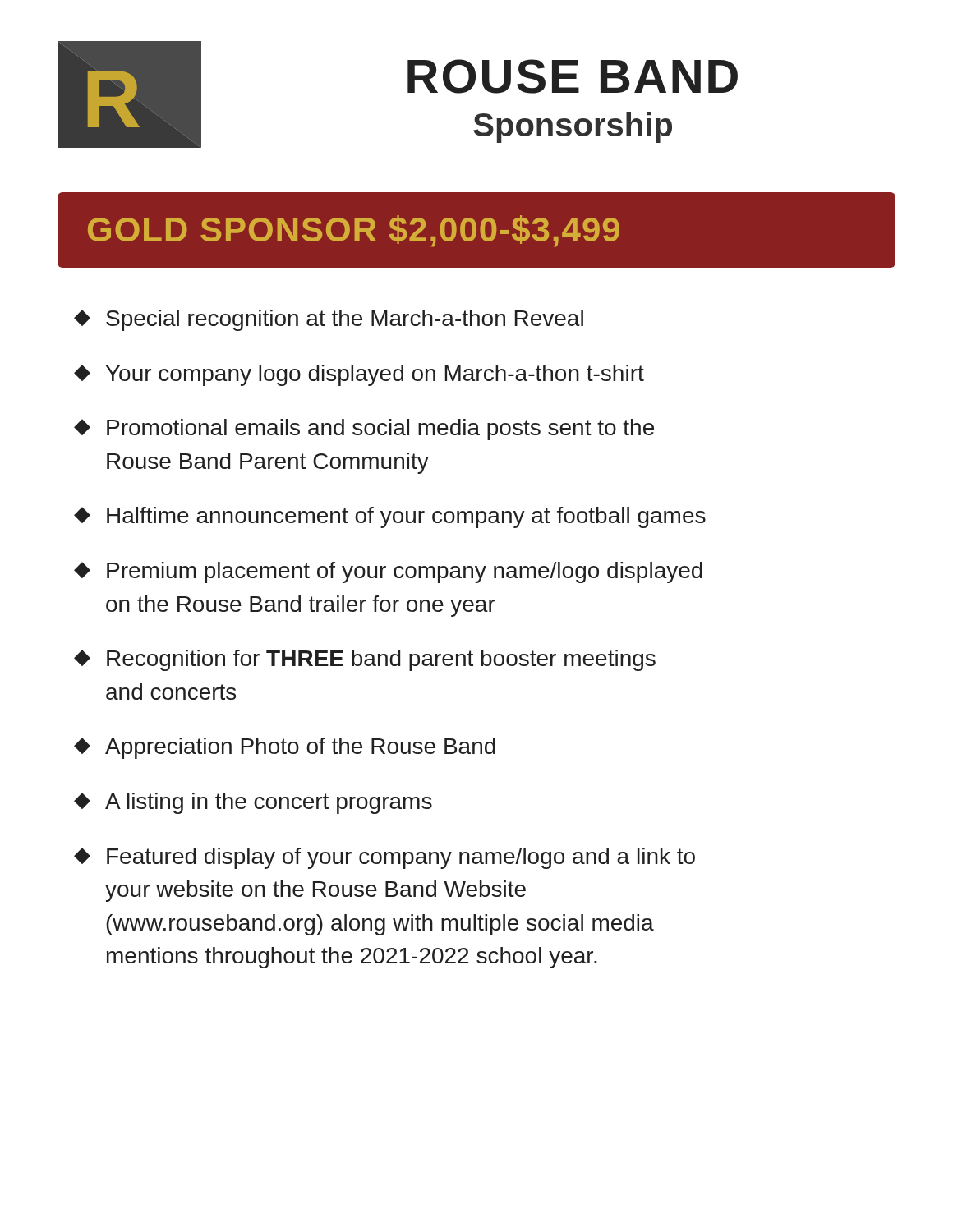Point to the text block starting "GOLD SPONSOR $2,000-$3,499"
Image resolution: width=953 pixels, height=1232 pixels.
pos(354,230)
